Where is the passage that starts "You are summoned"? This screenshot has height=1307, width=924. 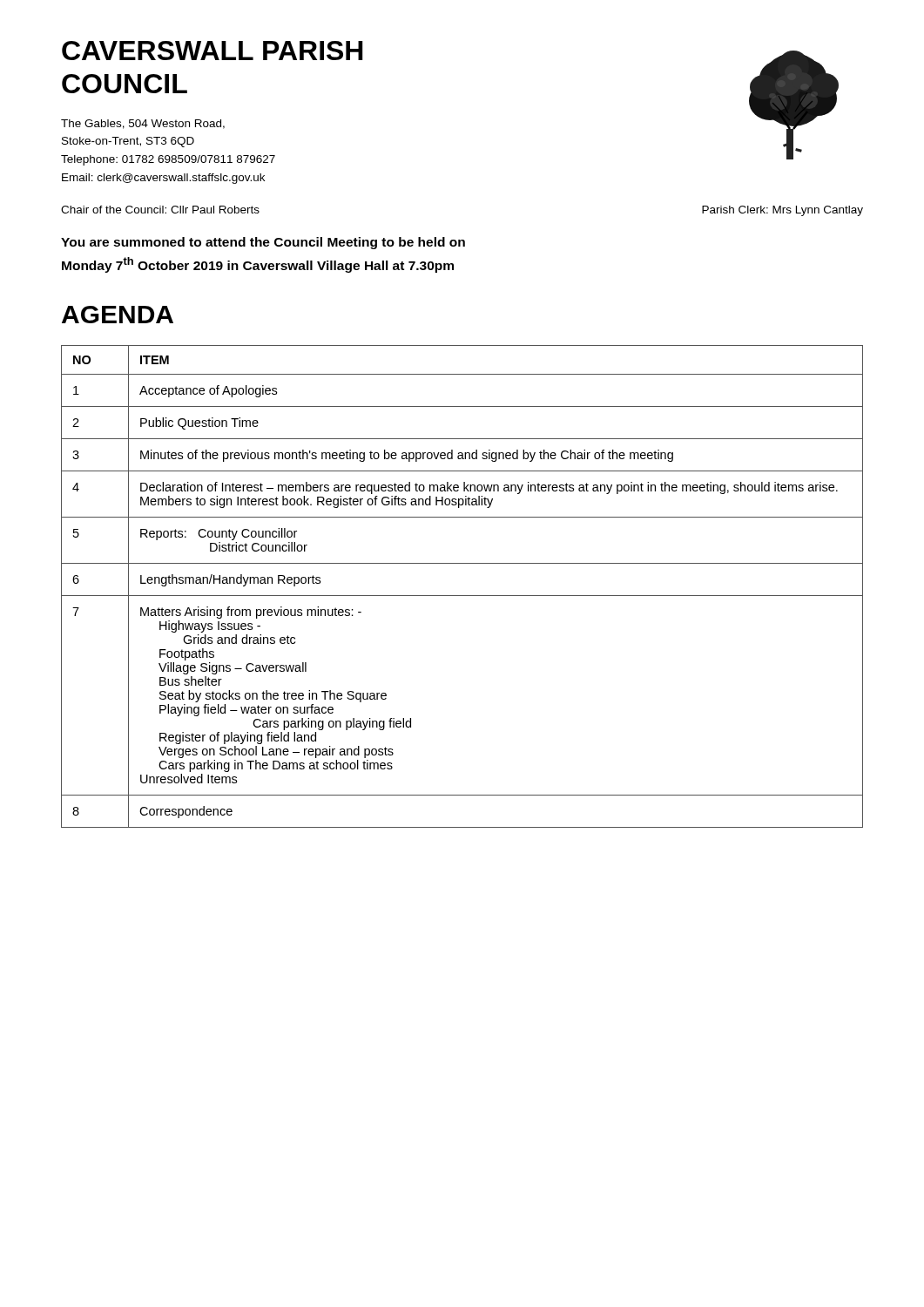[263, 253]
